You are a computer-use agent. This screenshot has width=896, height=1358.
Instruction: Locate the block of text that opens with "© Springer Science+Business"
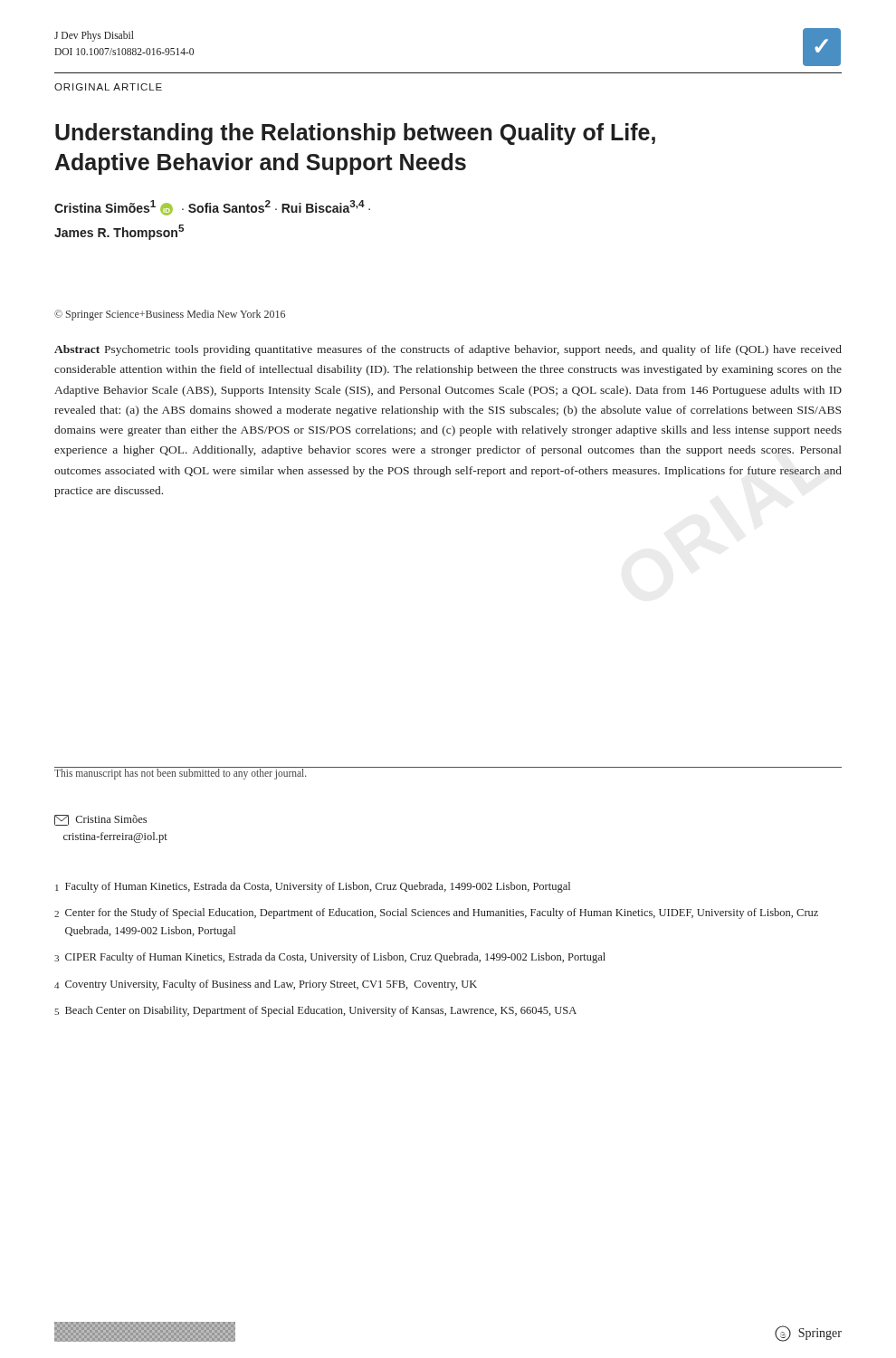click(x=170, y=314)
